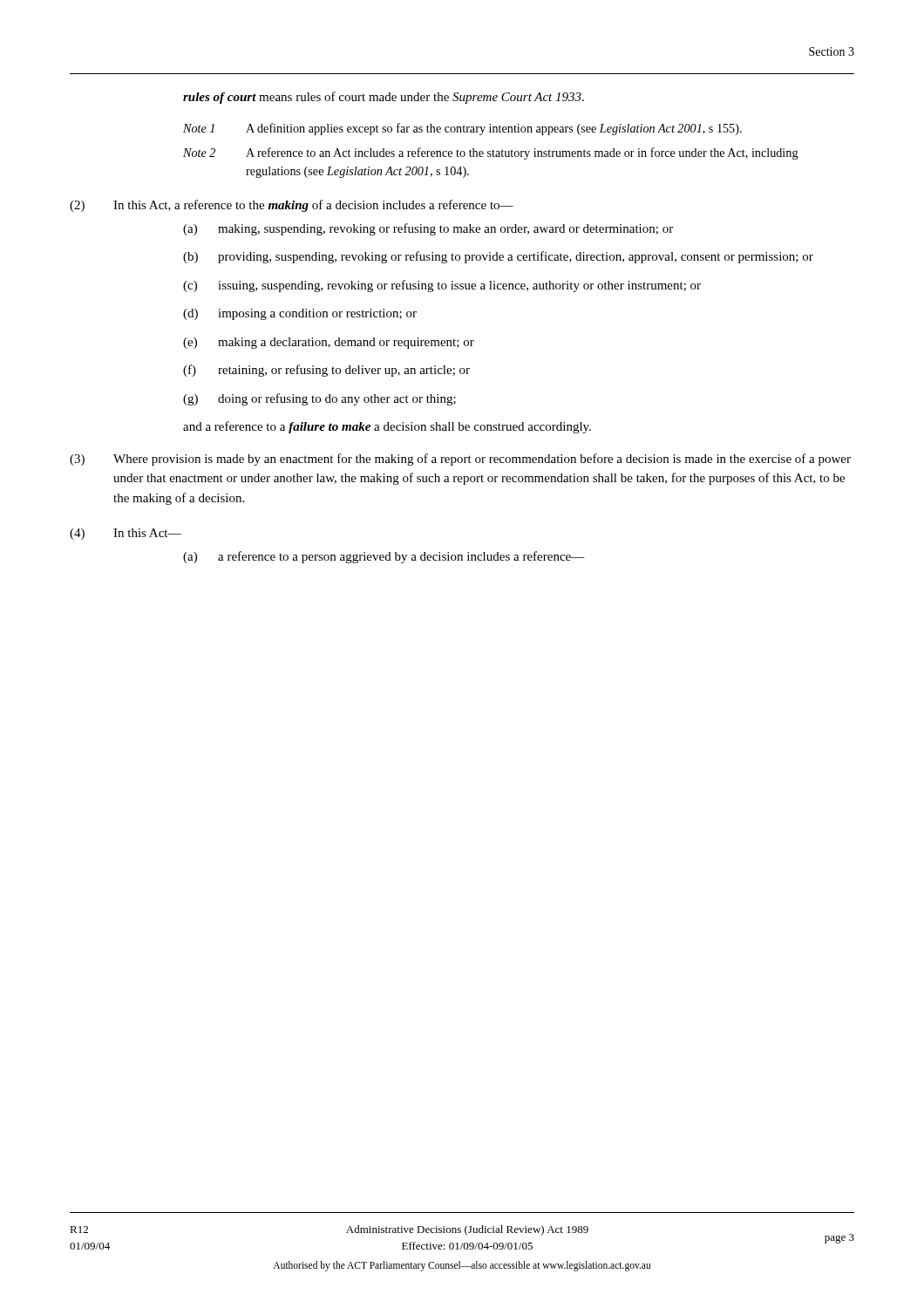Image resolution: width=924 pixels, height=1308 pixels.
Task: Navigate to the region starting "(c) issuing, suspending, revoking or refusing to"
Action: click(x=519, y=285)
